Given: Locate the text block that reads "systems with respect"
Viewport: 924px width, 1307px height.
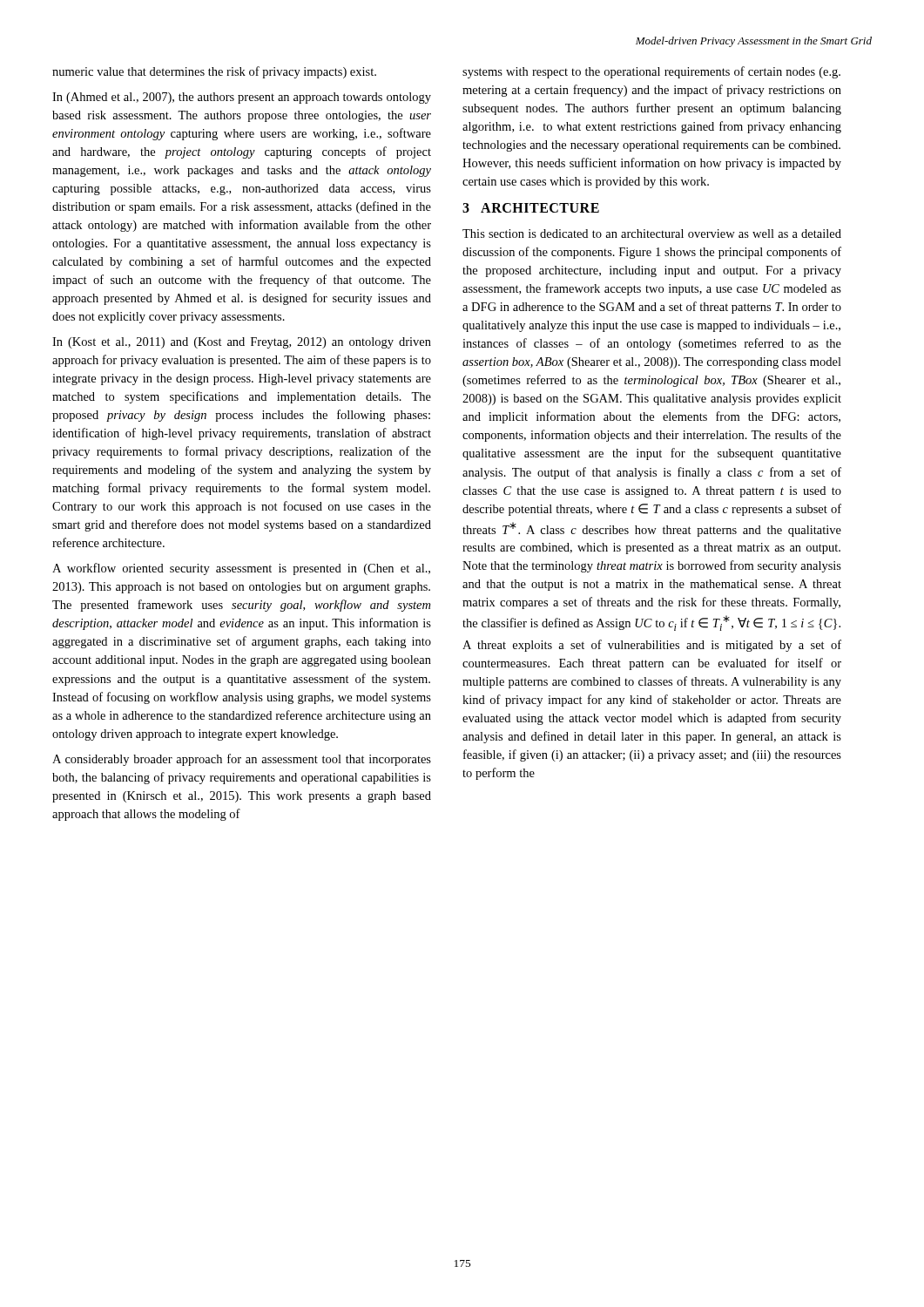Looking at the screenshot, I should pos(652,127).
